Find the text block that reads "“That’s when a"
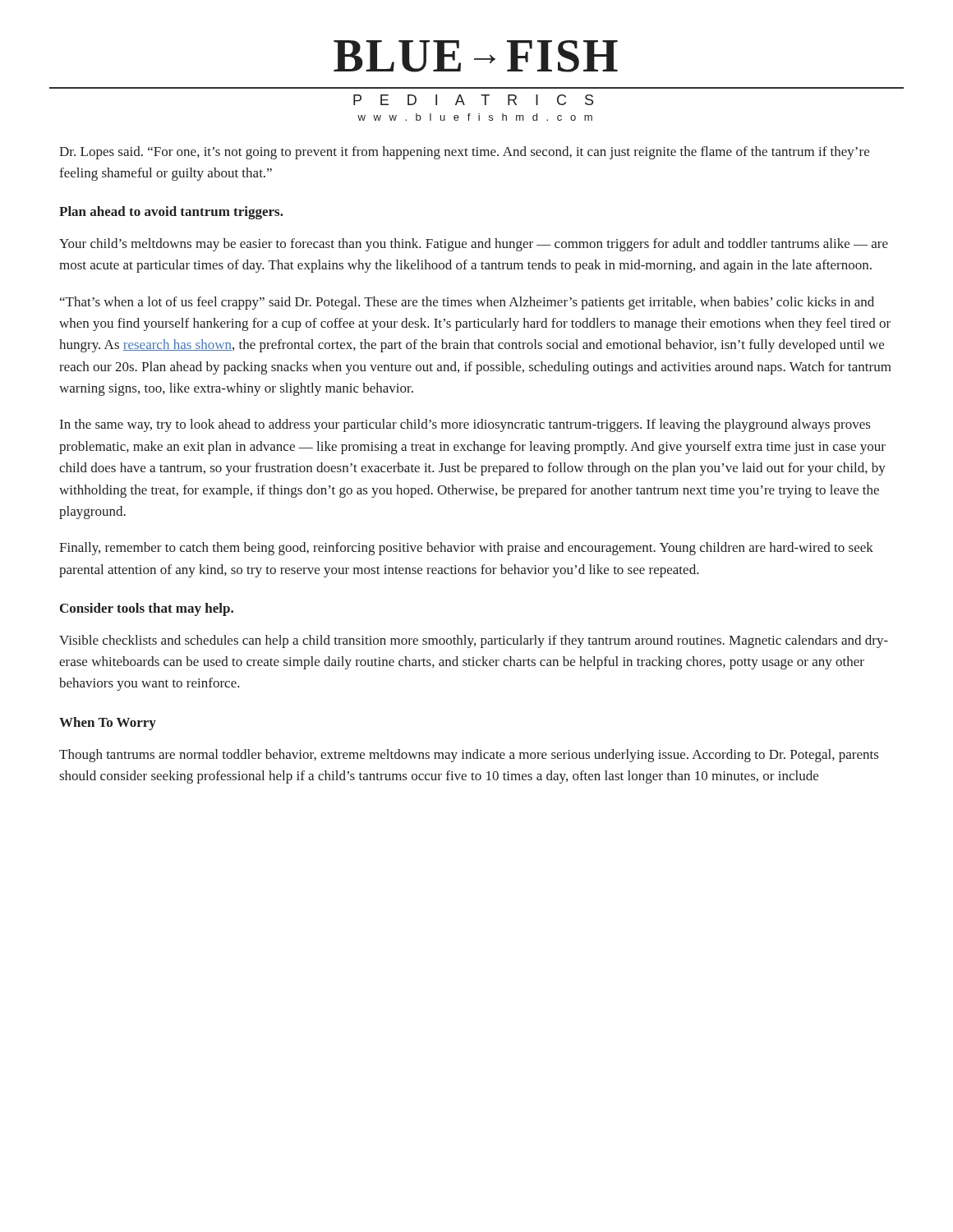Image resolution: width=953 pixels, height=1232 pixels. (475, 345)
